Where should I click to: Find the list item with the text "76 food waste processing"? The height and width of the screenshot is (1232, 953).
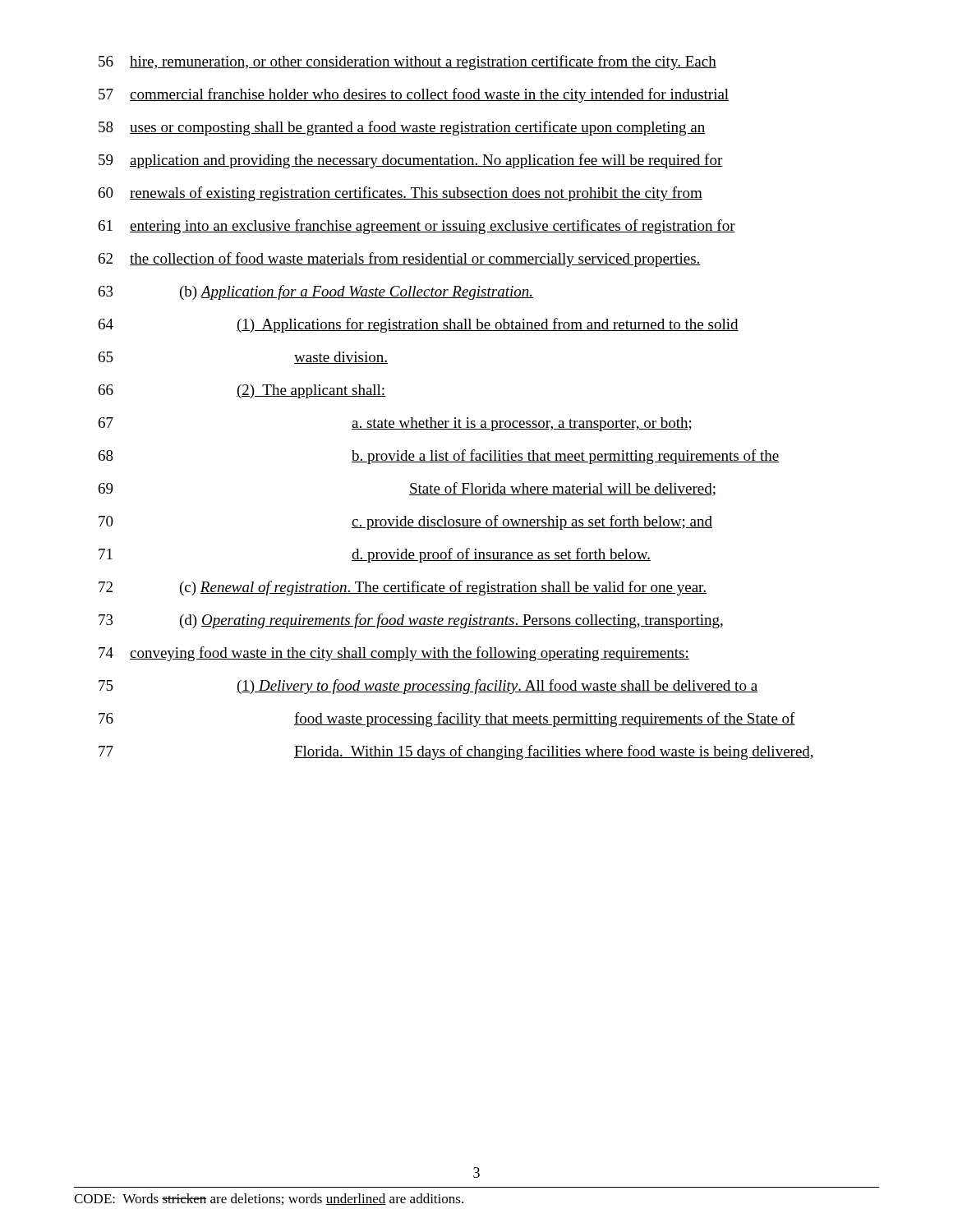coord(476,719)
